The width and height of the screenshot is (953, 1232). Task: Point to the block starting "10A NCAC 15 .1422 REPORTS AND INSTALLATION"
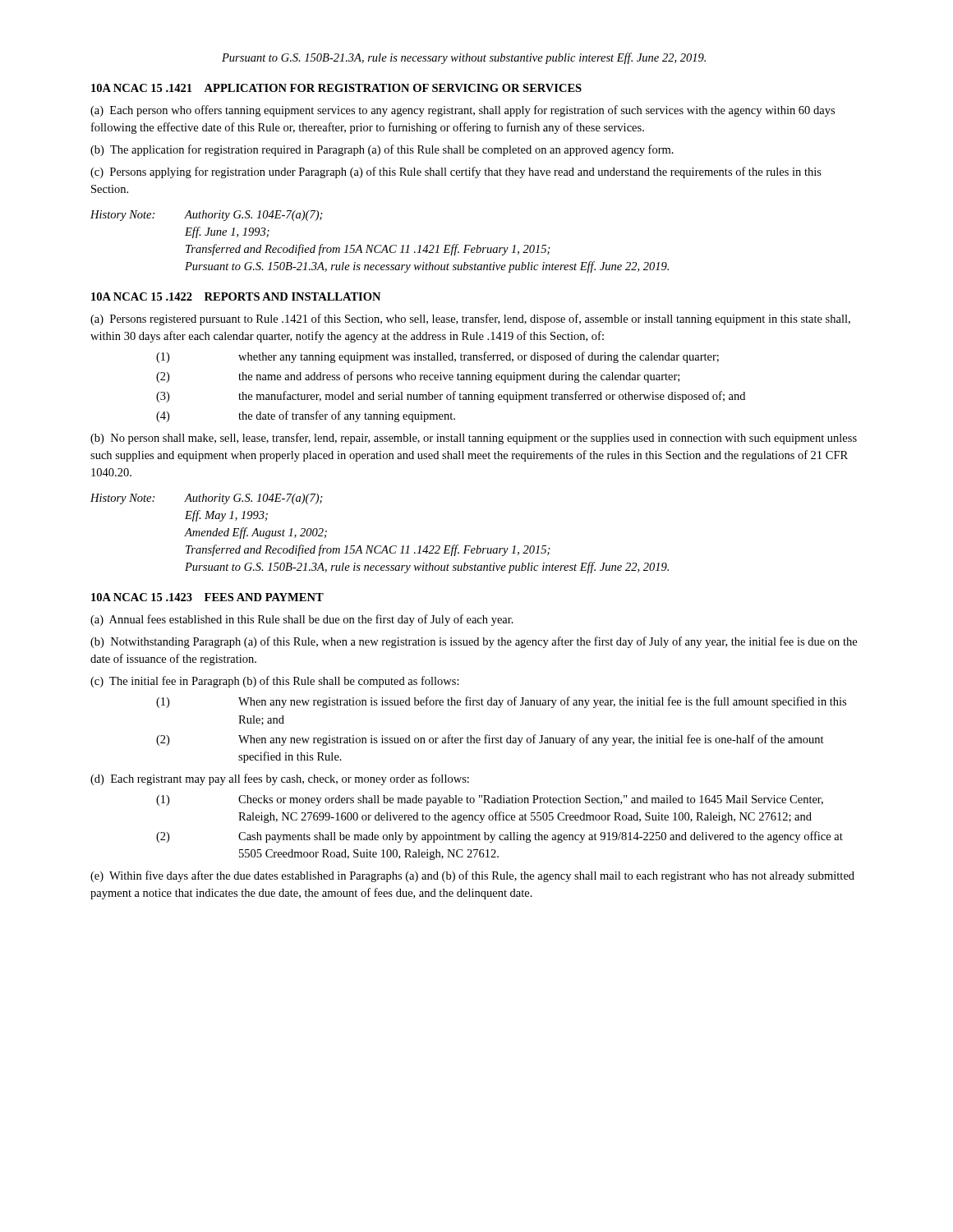(236, 297)
